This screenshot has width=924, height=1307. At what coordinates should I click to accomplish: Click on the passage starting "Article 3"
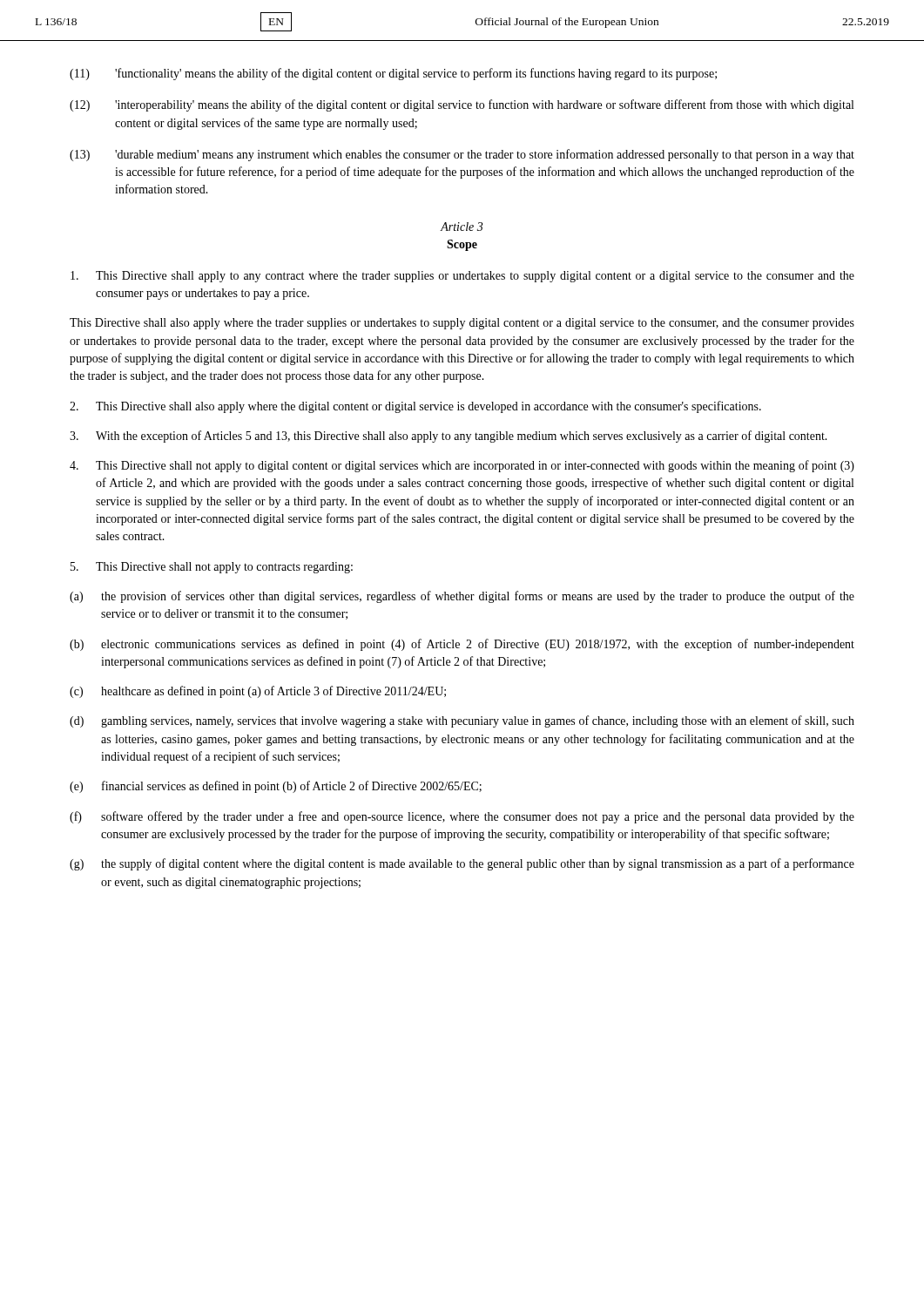coord(462,227)
